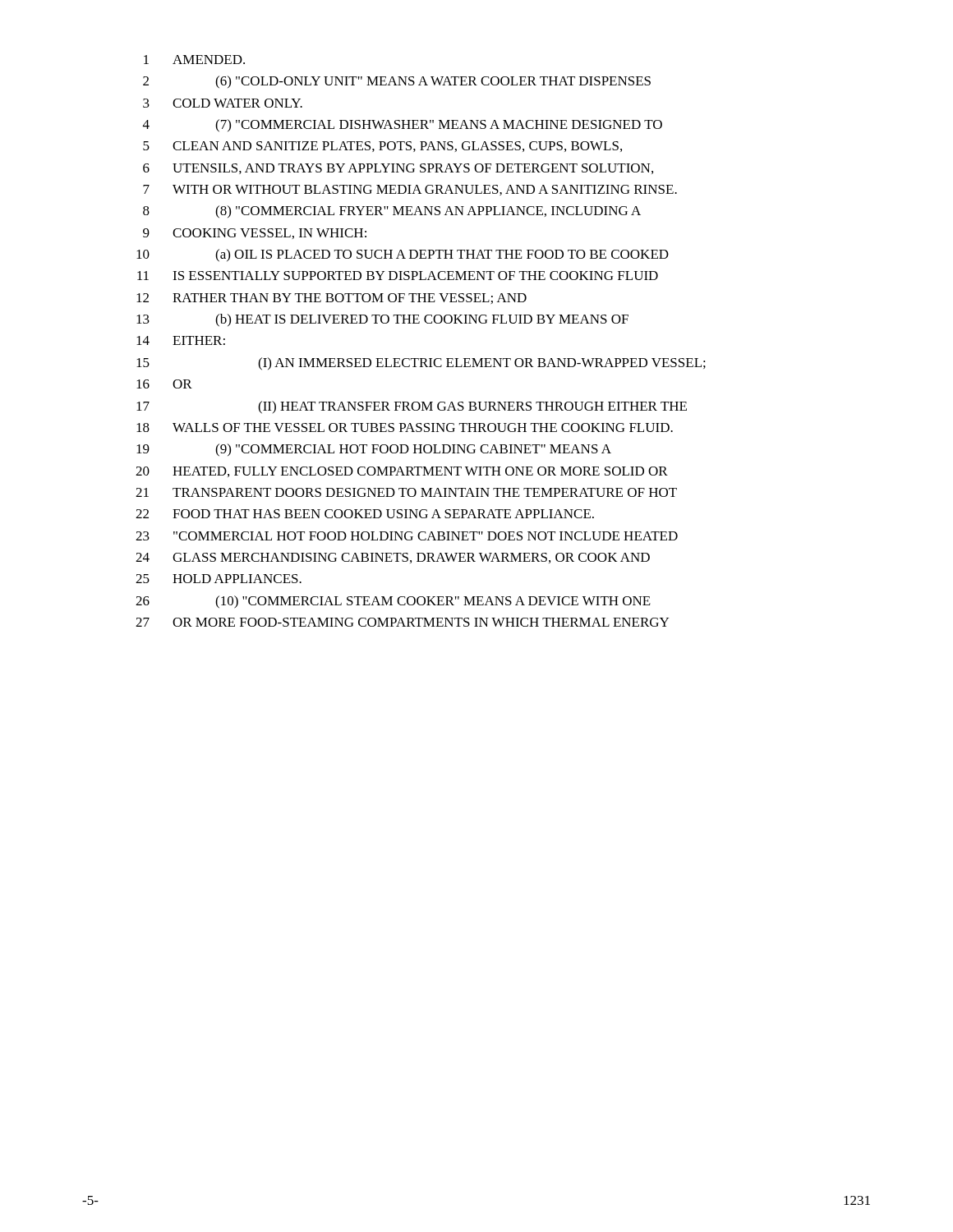The height and width of the screenshot is (1232, 953).
Task: Where is the passage that starts "11 IS ESSENTIALLY SUPPORTED BY DISPLACEMENT OF THE"?
Action: click(x=489, y=276)
